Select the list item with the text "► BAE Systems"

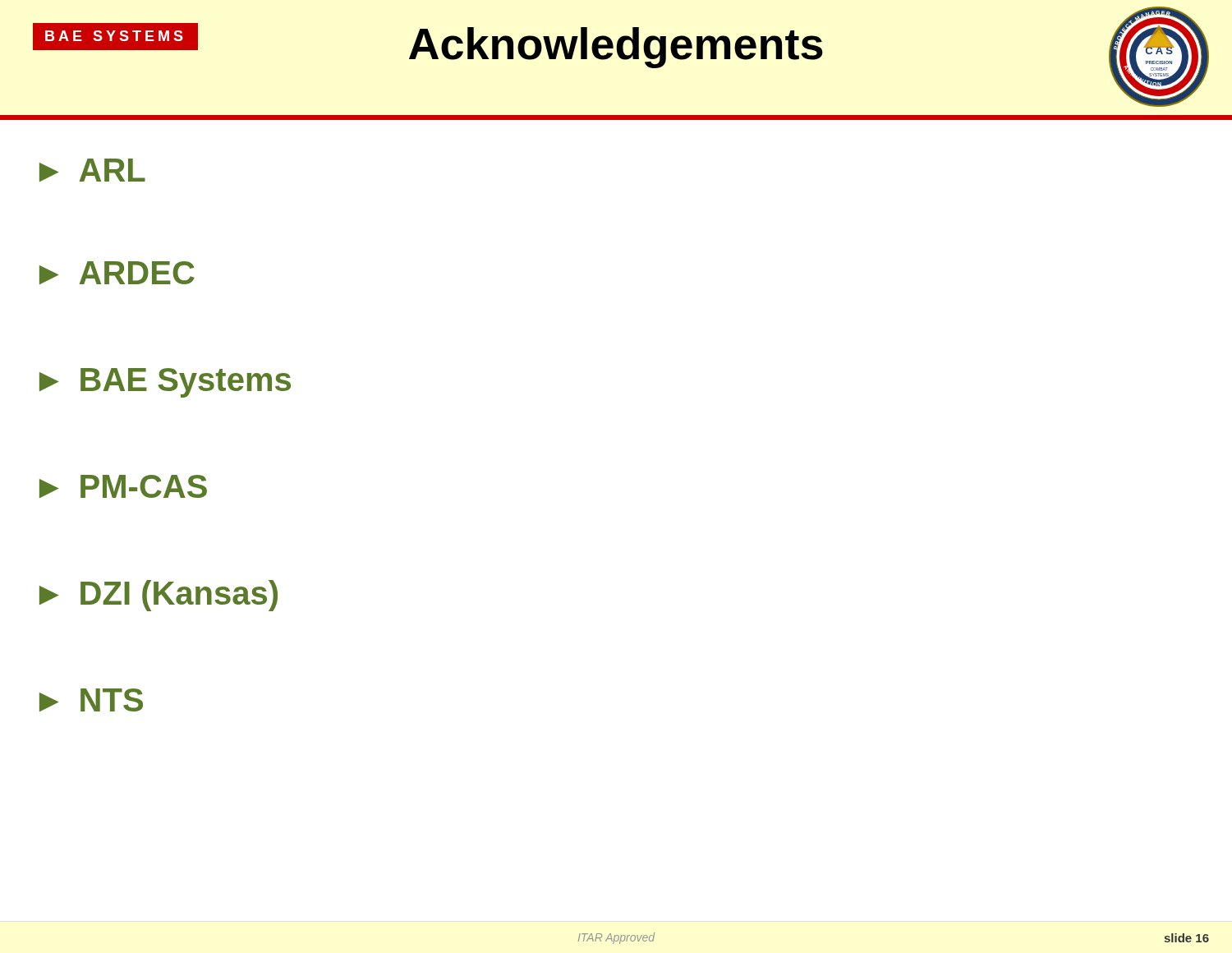coord(163,380)
